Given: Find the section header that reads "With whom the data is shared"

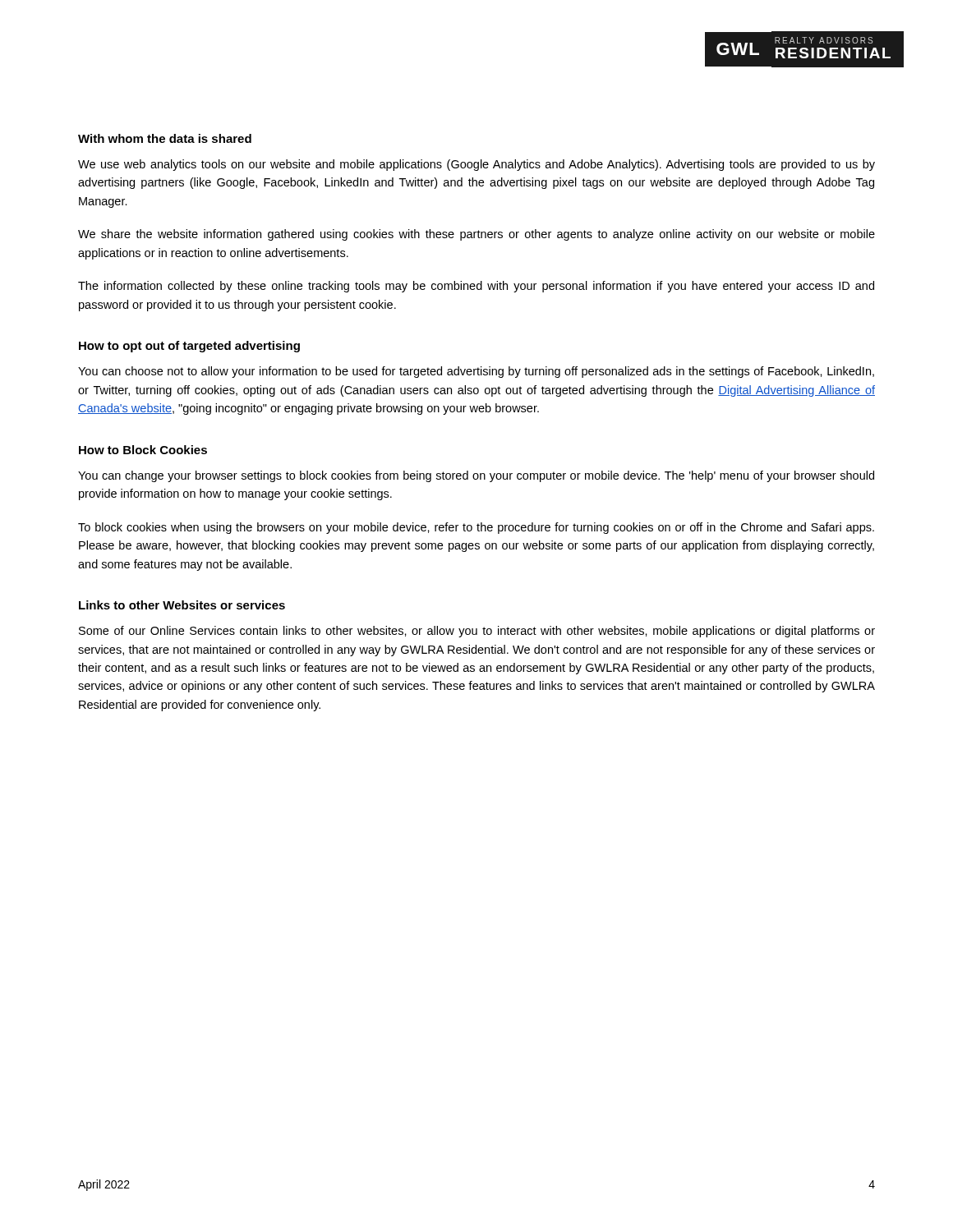Looking at the screenshot, I should click(165, 138).
